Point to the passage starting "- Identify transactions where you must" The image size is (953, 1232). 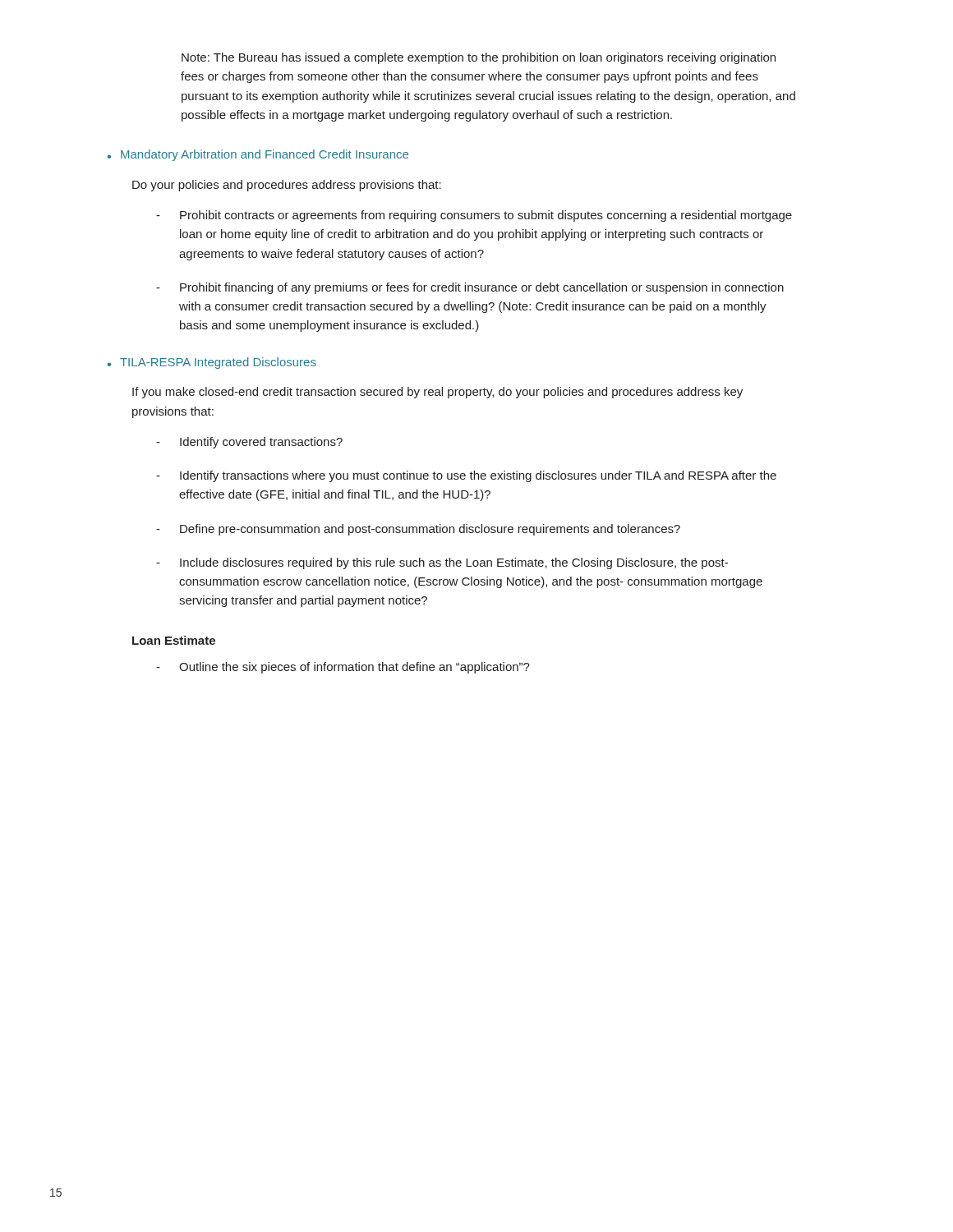coord(476,485)
